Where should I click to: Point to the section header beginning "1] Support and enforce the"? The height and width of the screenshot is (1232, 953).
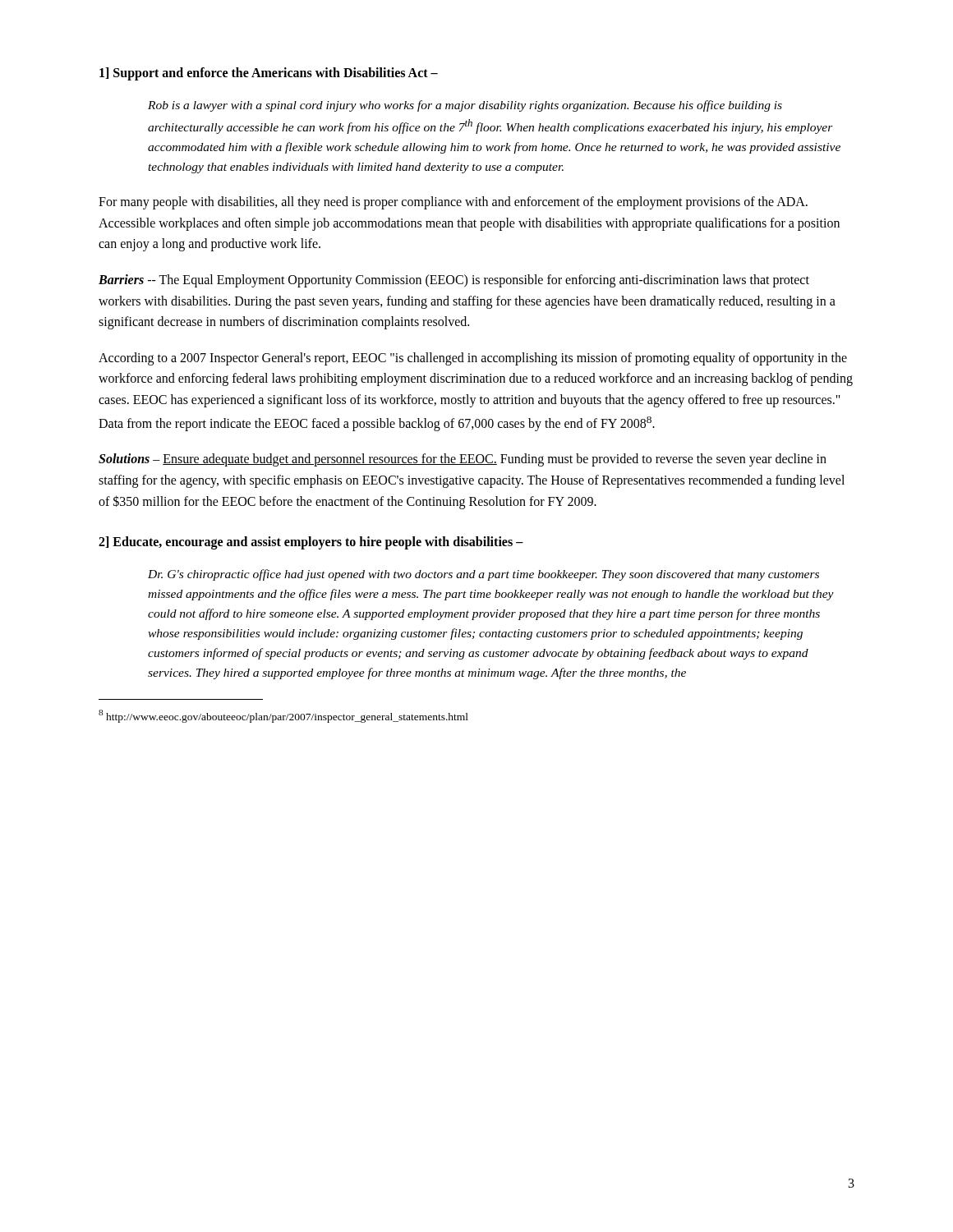tap(268, 73)
